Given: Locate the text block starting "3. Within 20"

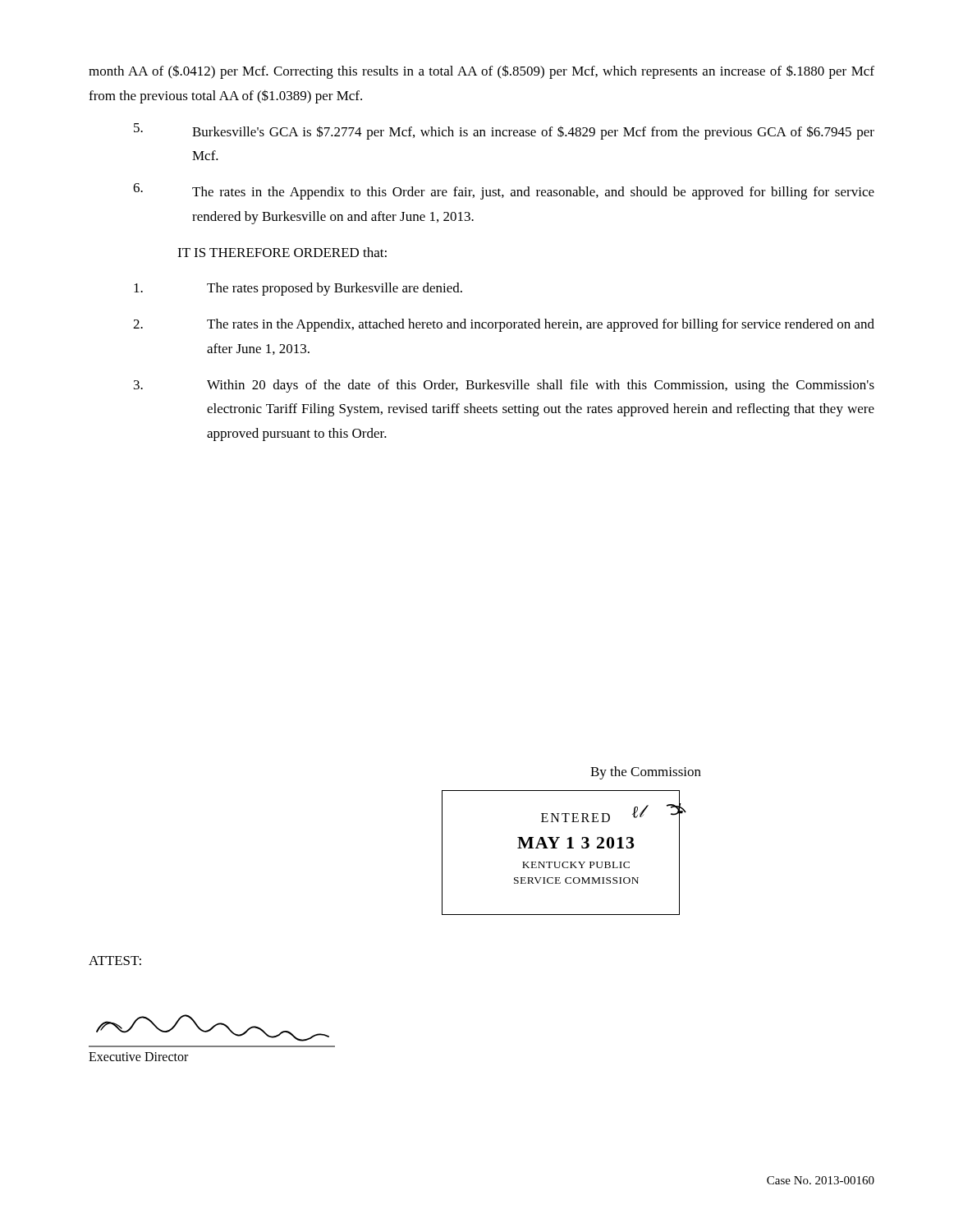Looking at the screenshot, I should coord(482,409).
